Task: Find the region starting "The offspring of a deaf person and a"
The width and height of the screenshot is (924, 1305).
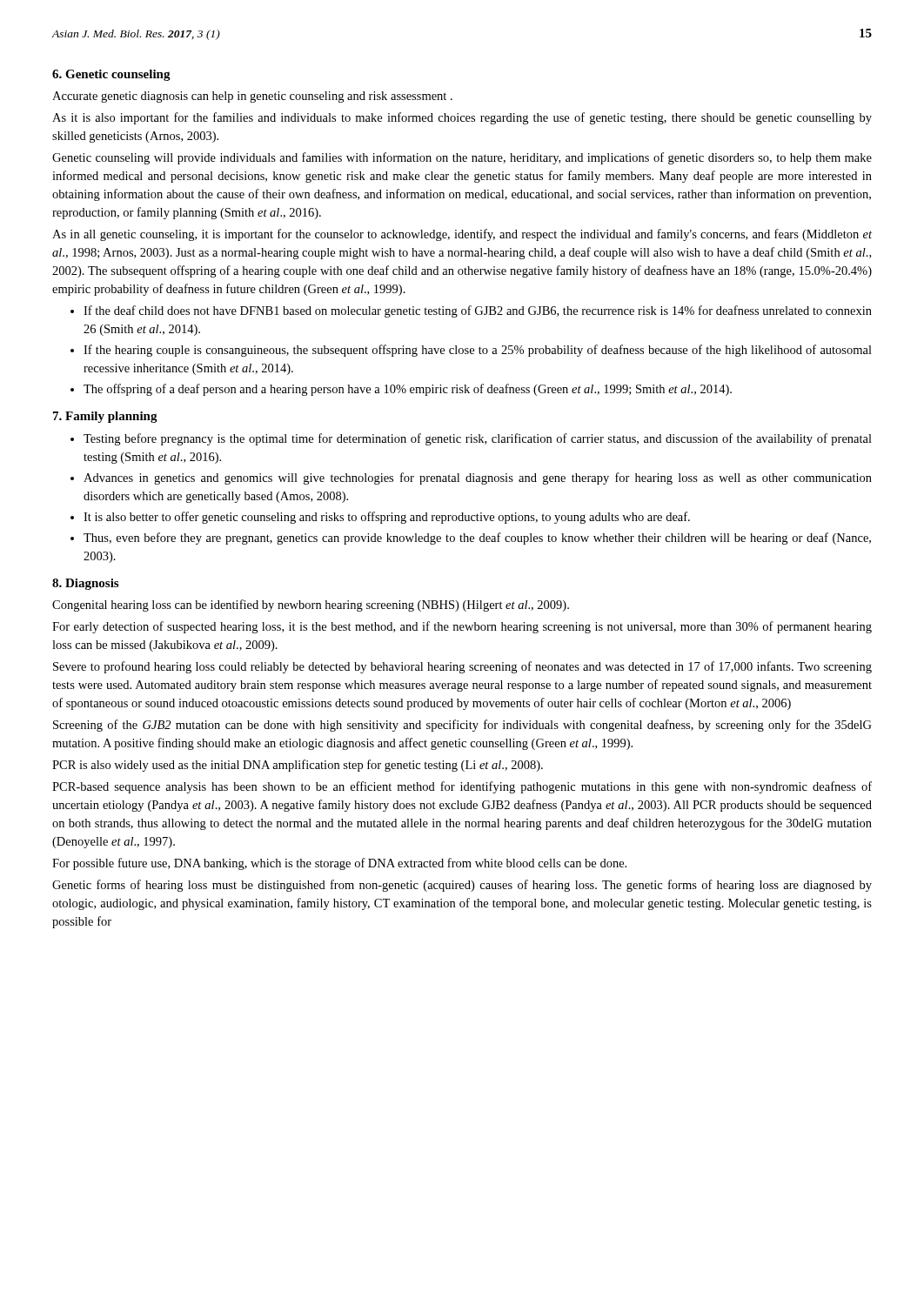Action: [x=408, y=389]
